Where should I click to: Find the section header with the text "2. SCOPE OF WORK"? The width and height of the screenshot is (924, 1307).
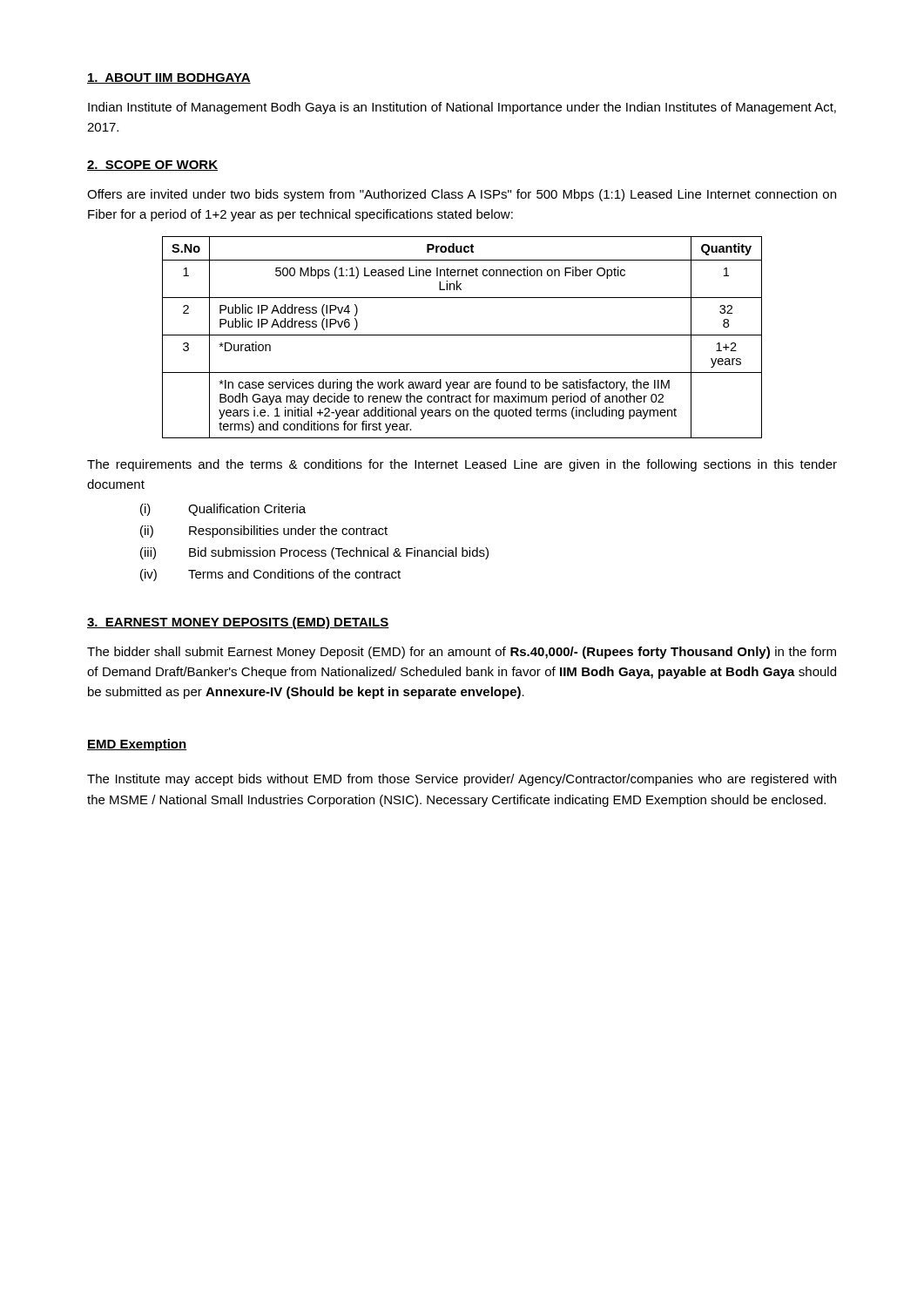pos(152,164)
